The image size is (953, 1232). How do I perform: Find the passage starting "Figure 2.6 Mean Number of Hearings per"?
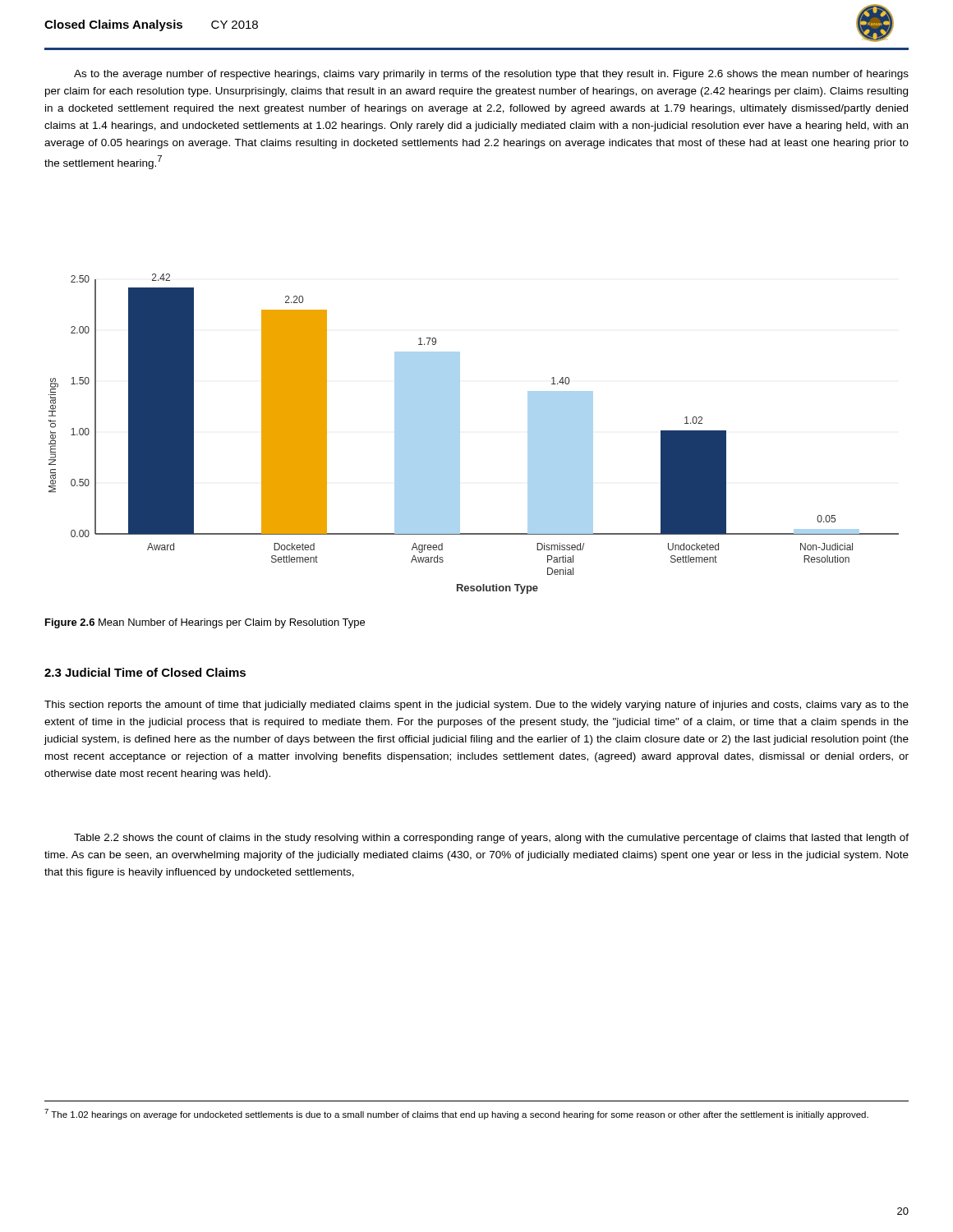coord(205,622)
